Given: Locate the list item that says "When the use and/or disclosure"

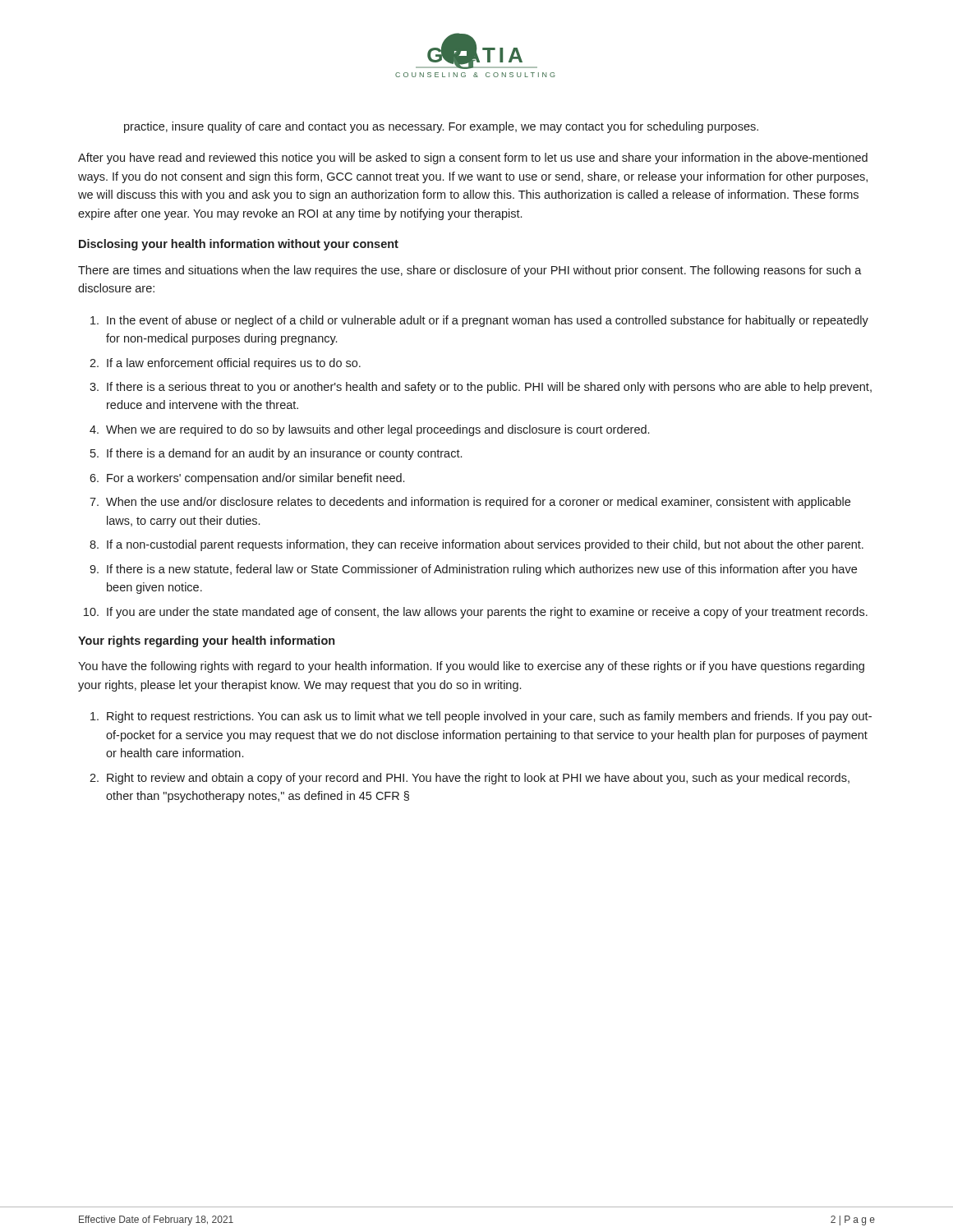Looking at the screenshot, I should click(478, 511).
